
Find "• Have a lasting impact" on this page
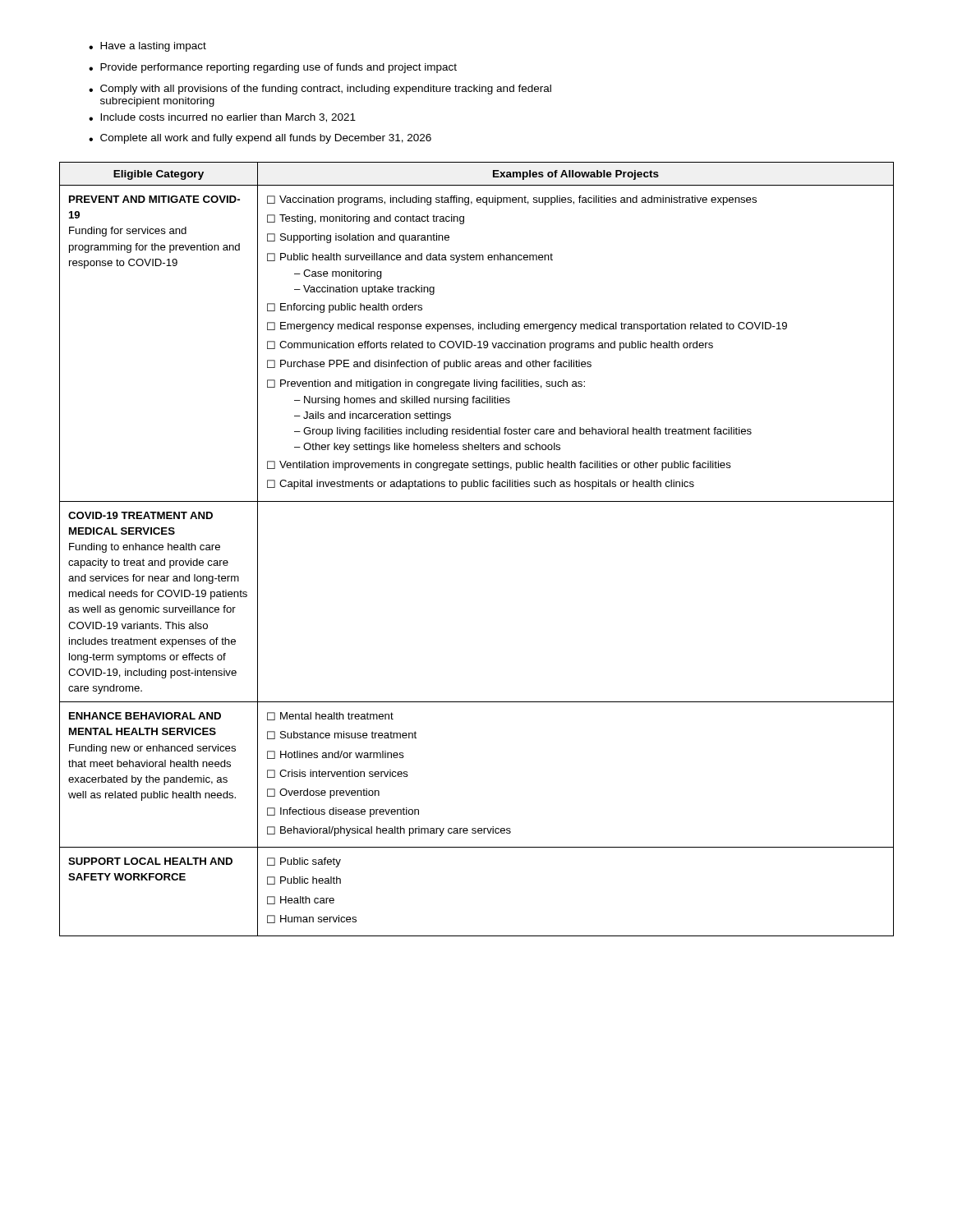(147, 48)
